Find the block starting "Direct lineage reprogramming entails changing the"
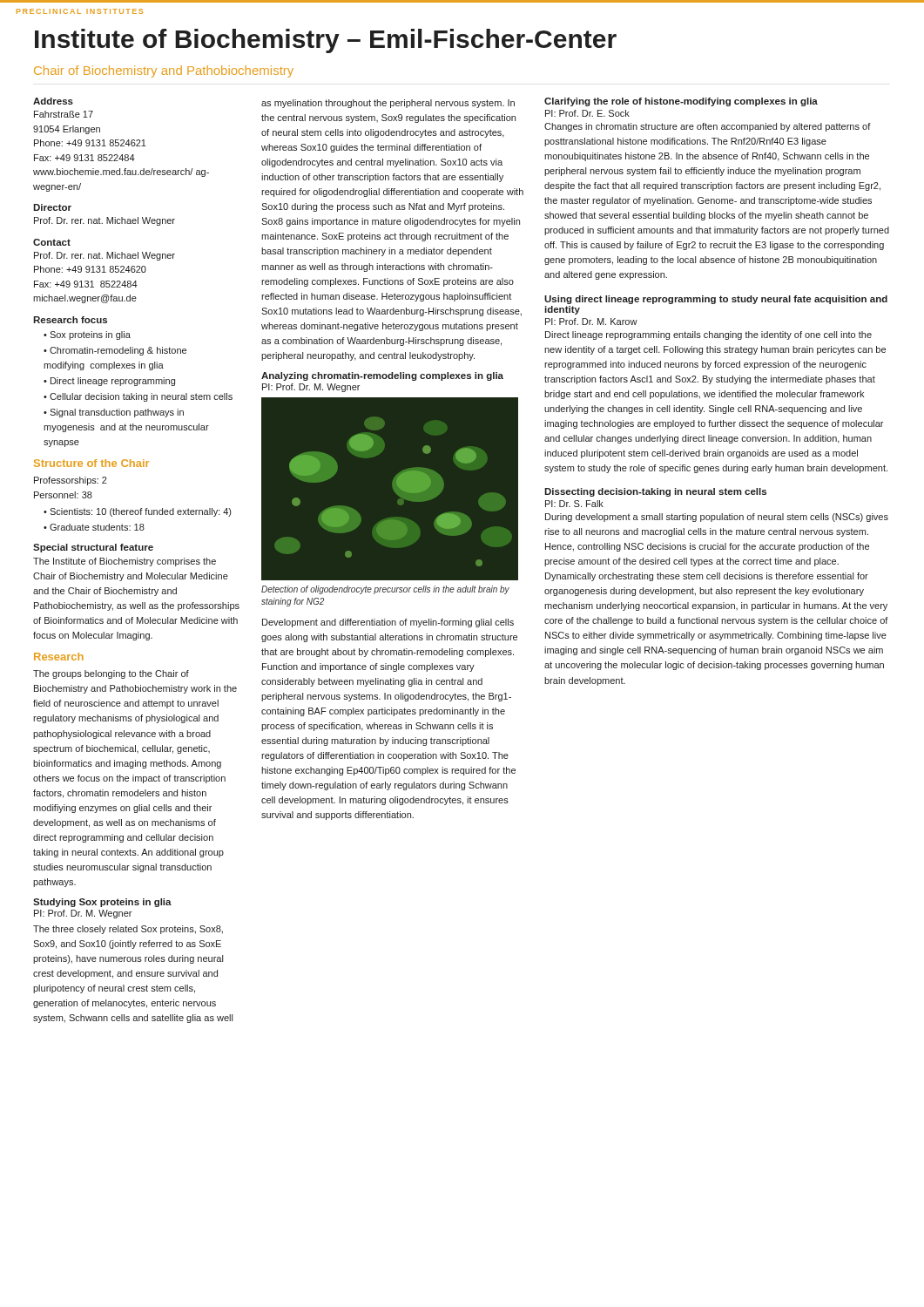This screenshot has width=924, height=1307. [716, 401]
